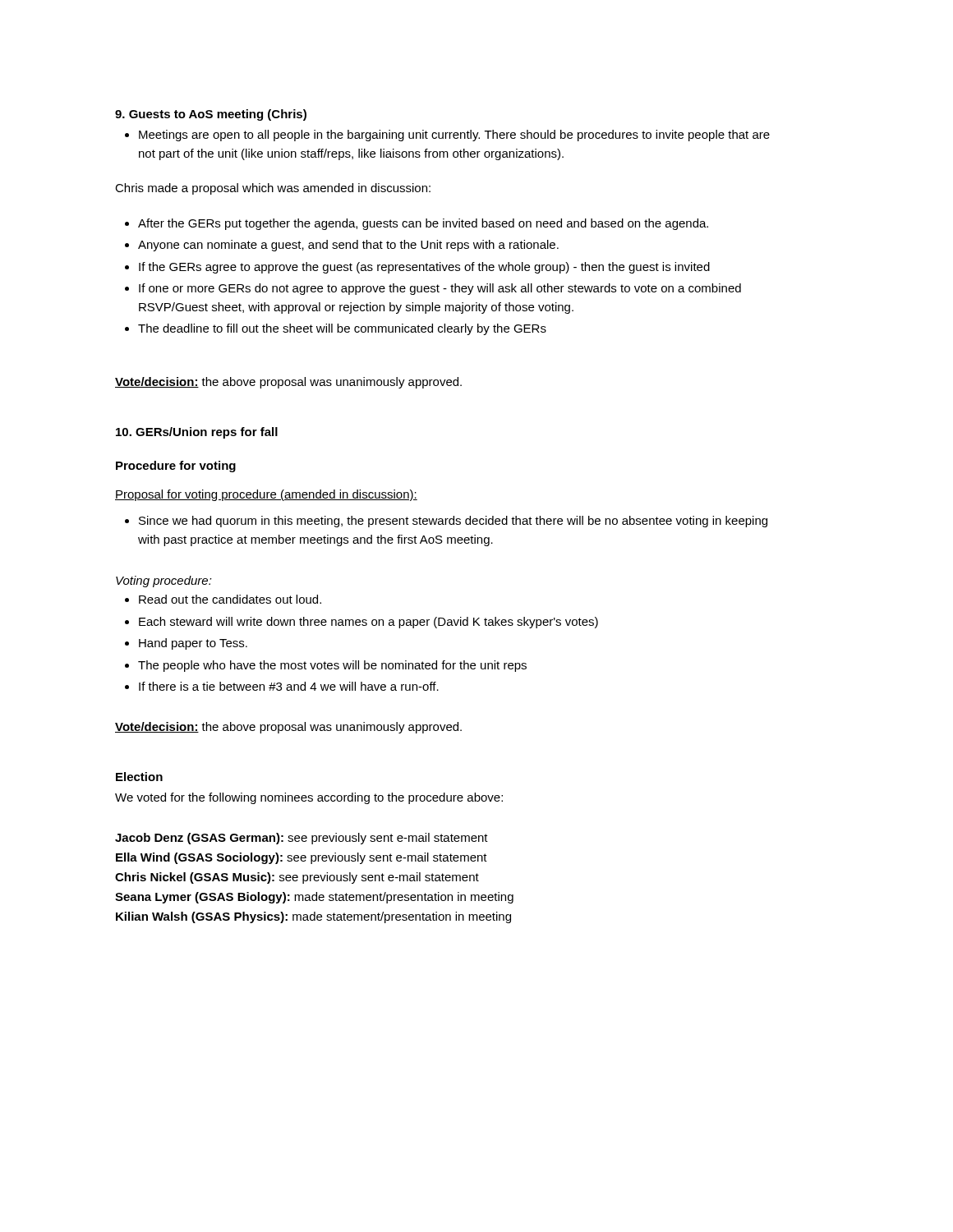Image resolution: width=953 pixels, height=1232 pixels.
Task: Select the list item that reads "Anyone can nominate a guest,"
Action: (349, 244)
